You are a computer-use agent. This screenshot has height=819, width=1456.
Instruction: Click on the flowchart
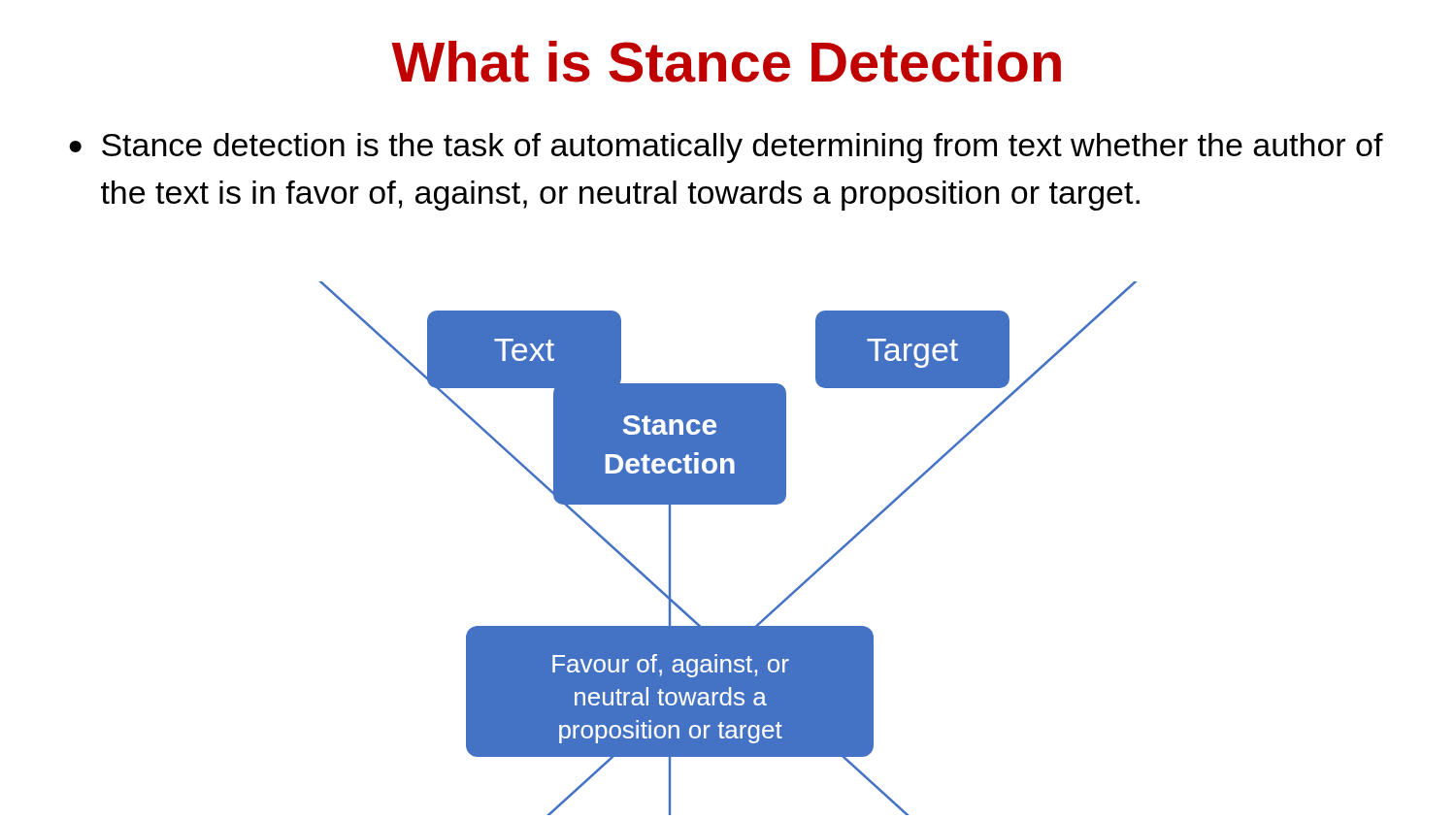click(728, 548)
